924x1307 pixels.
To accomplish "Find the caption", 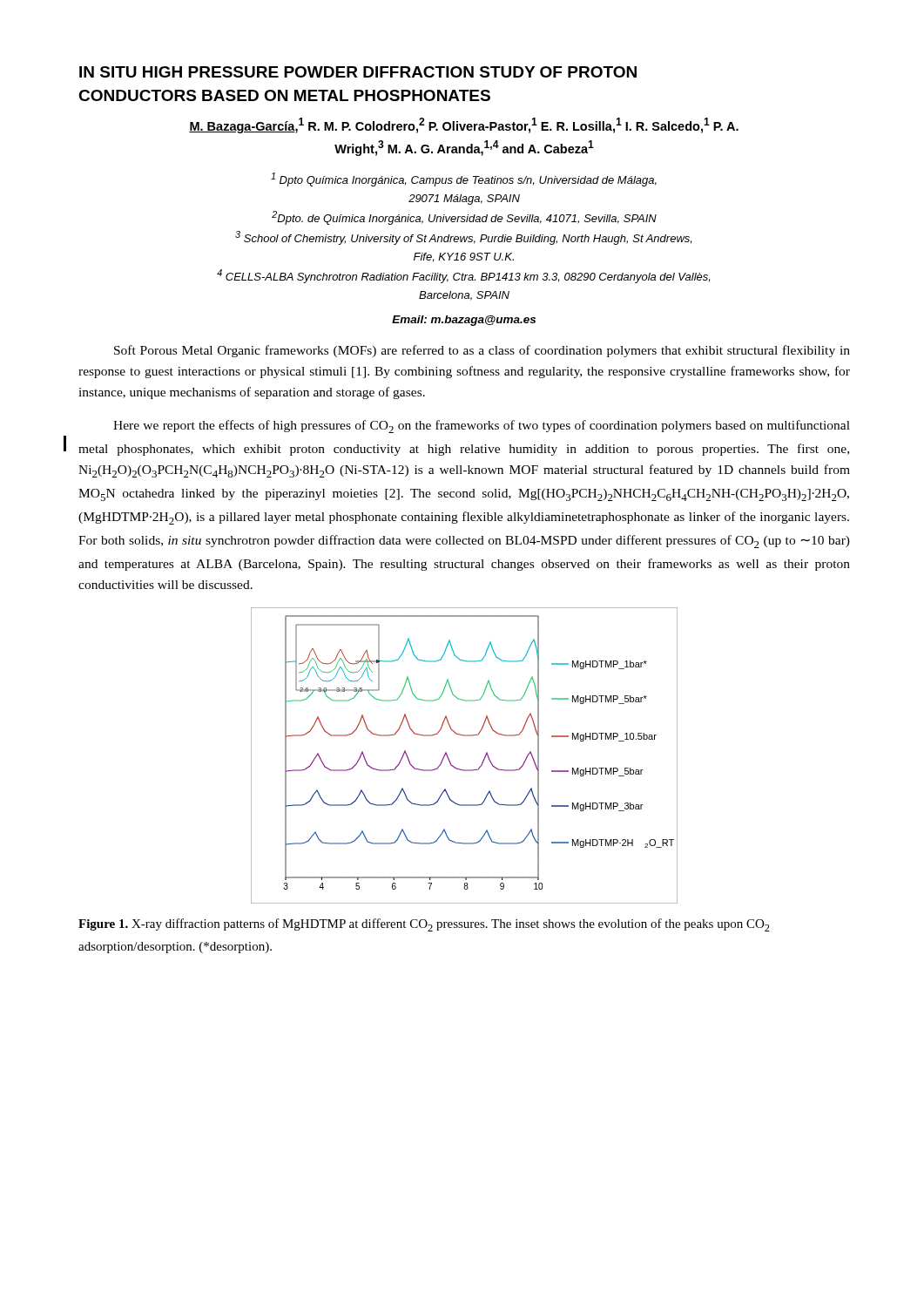I will 424,935.
